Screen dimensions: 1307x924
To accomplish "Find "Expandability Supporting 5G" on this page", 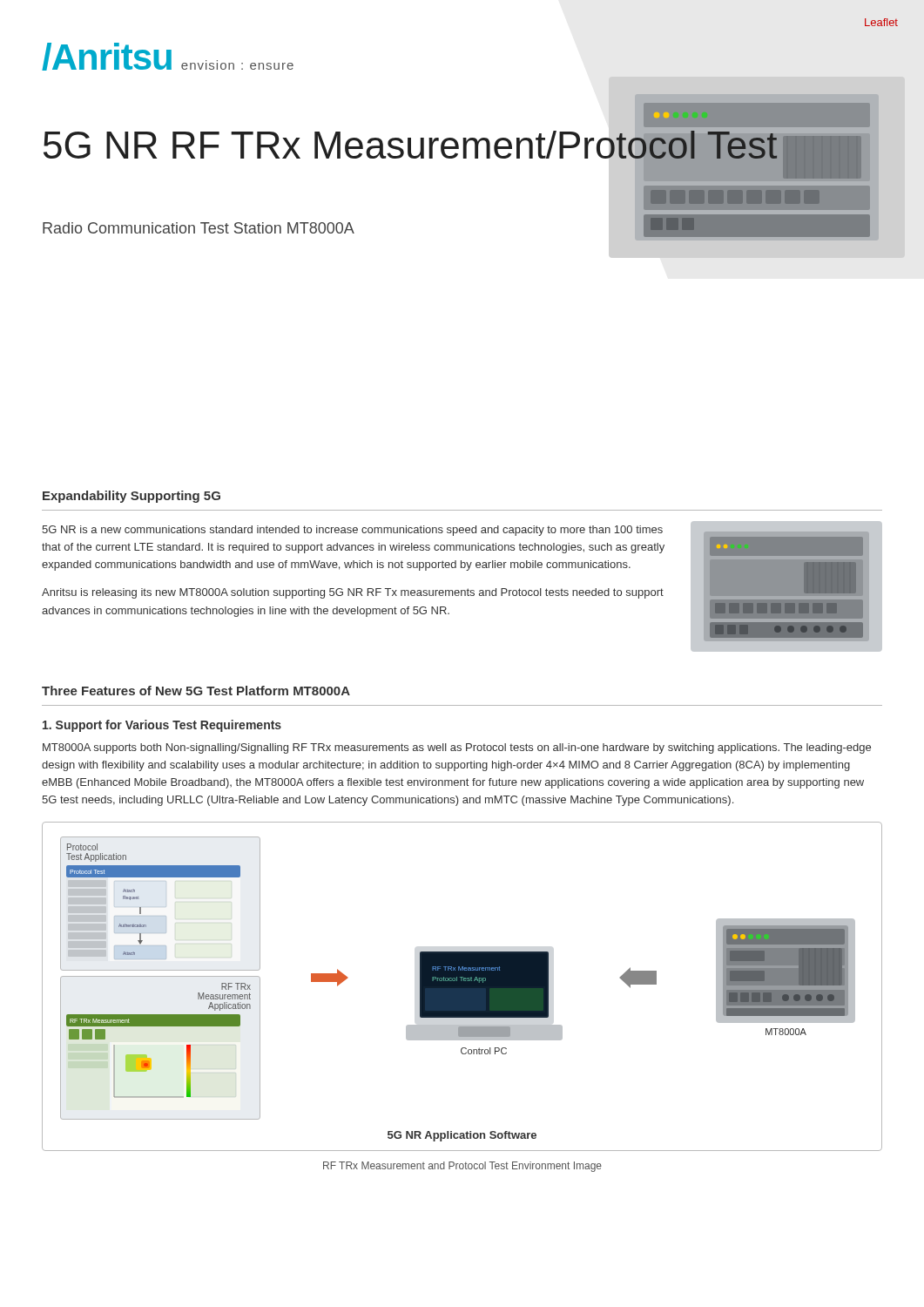I will click(131, 495).
